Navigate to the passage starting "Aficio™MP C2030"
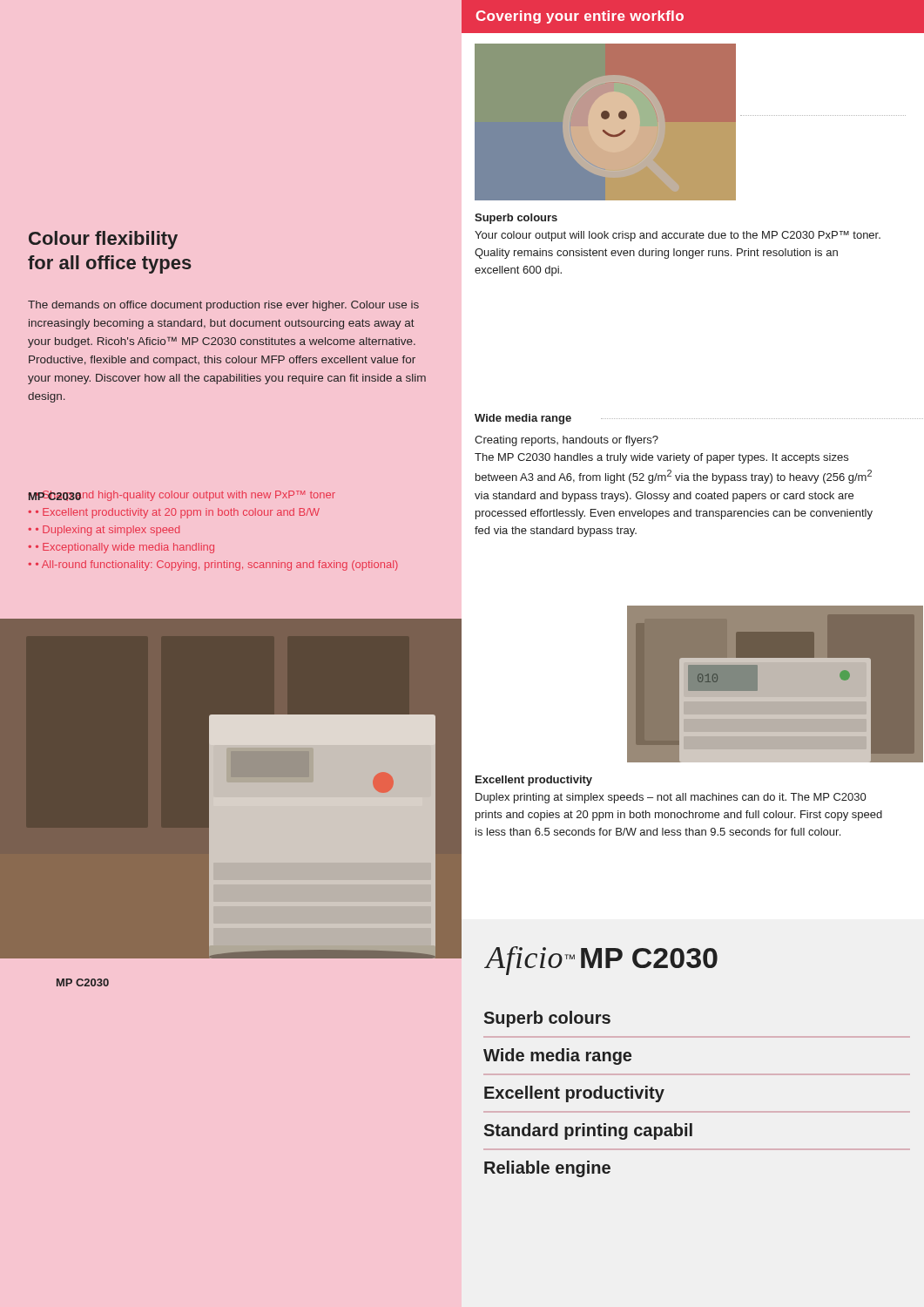Screen dimensions: 1307x924 click(x=602, y=958)
